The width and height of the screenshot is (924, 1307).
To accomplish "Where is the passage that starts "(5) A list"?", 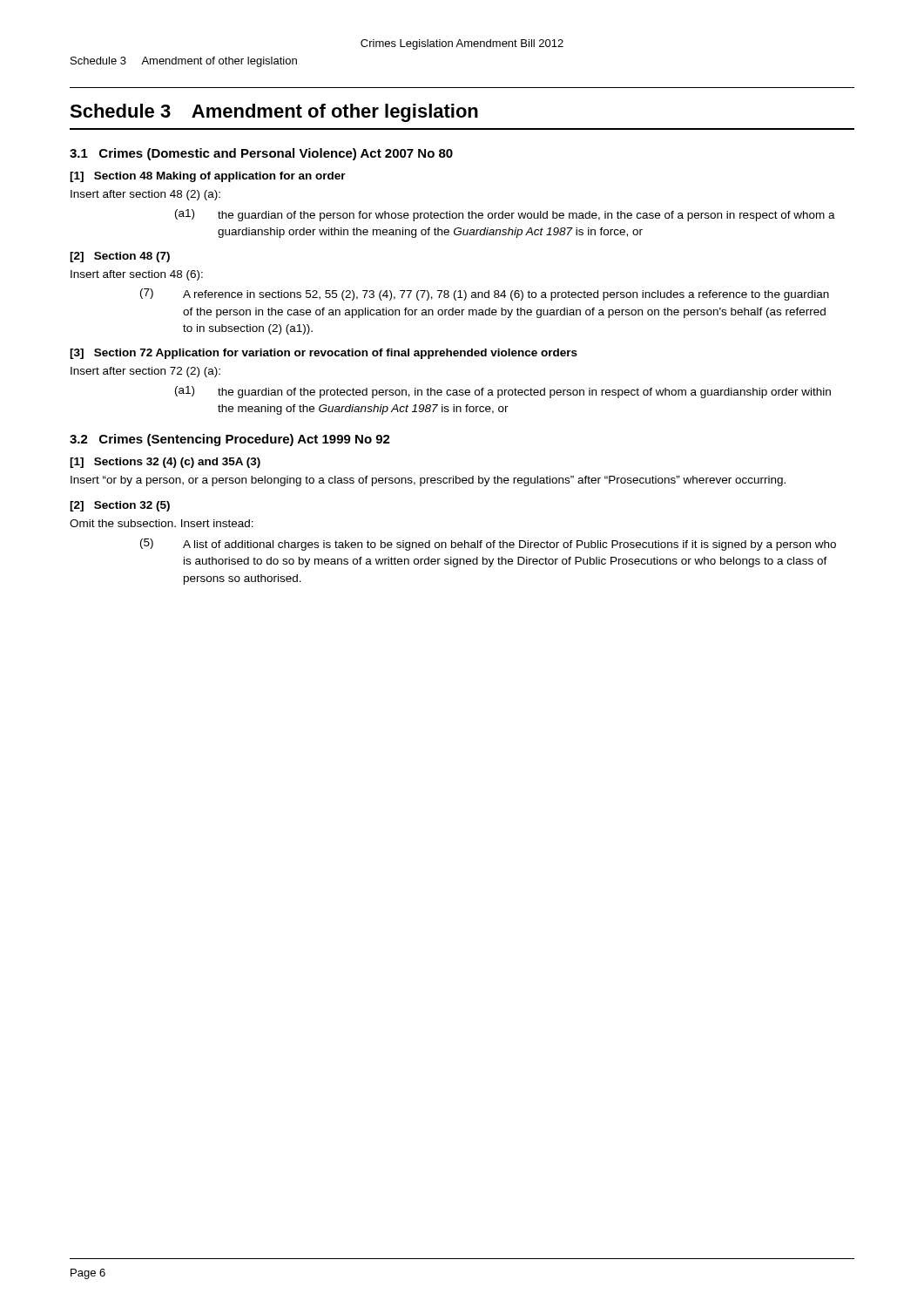I will point(488,561).
